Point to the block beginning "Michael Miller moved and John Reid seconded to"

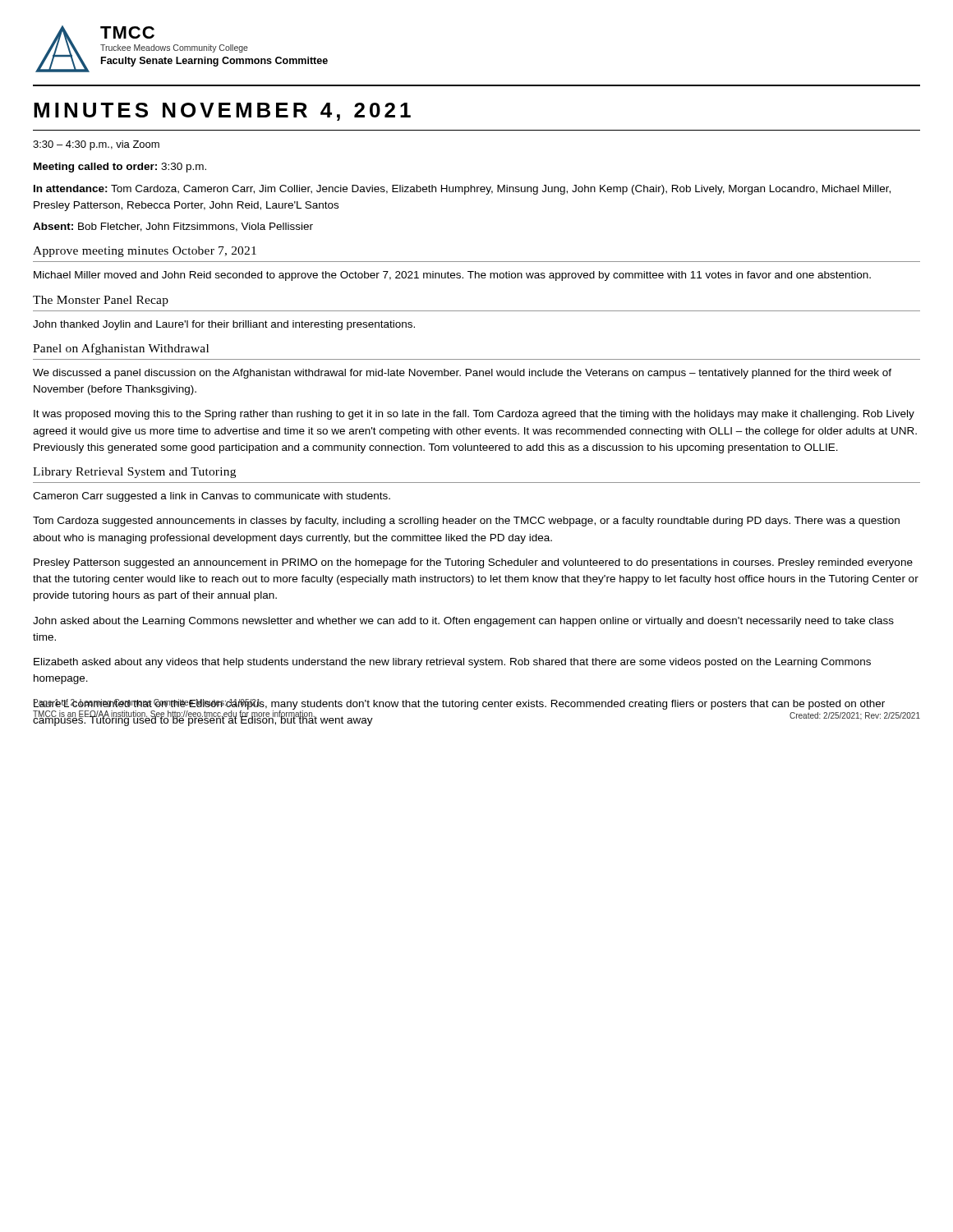pos(452,275)
